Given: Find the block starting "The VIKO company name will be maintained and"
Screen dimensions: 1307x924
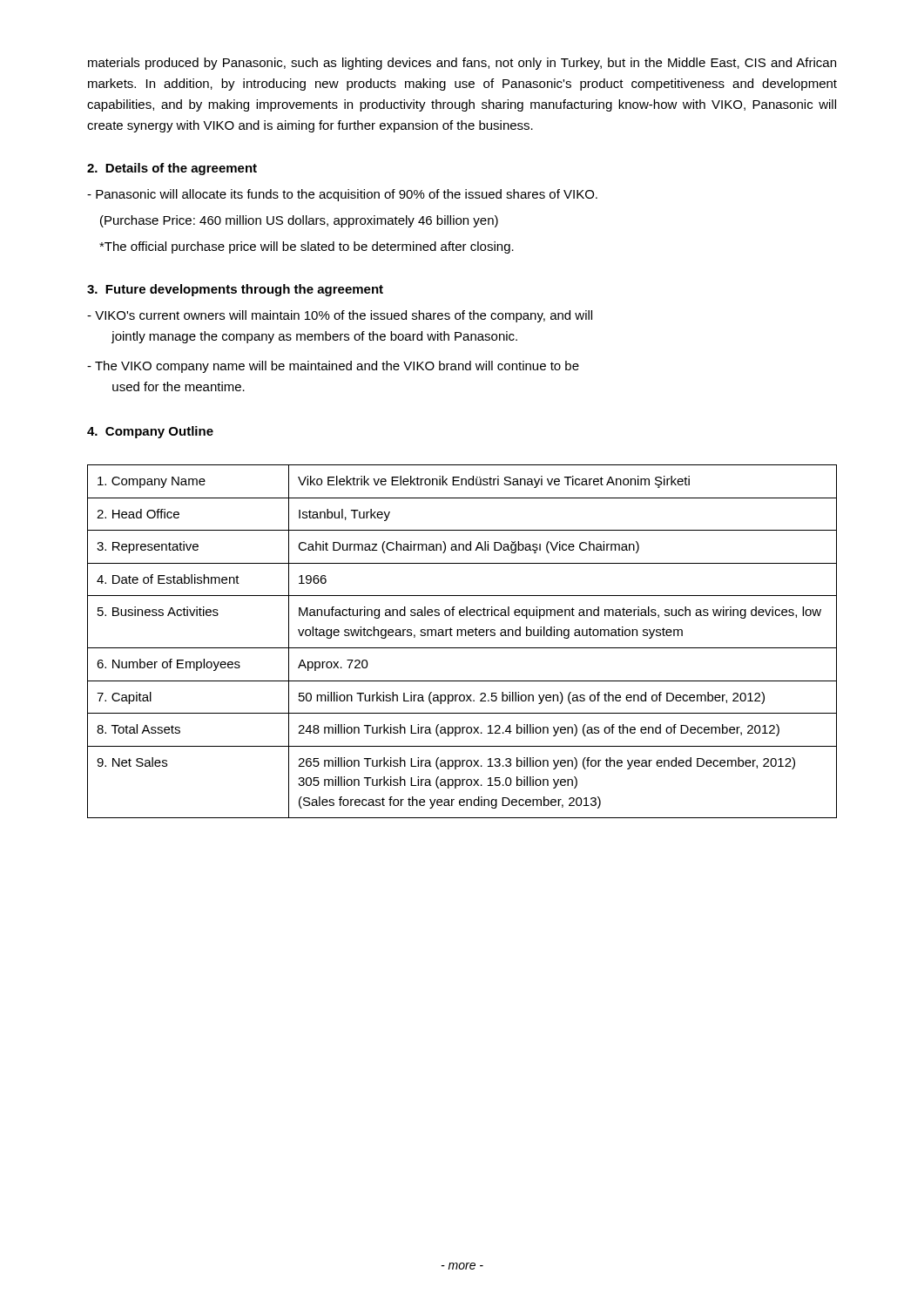Looking at the screenshot, I should point(333,376).
